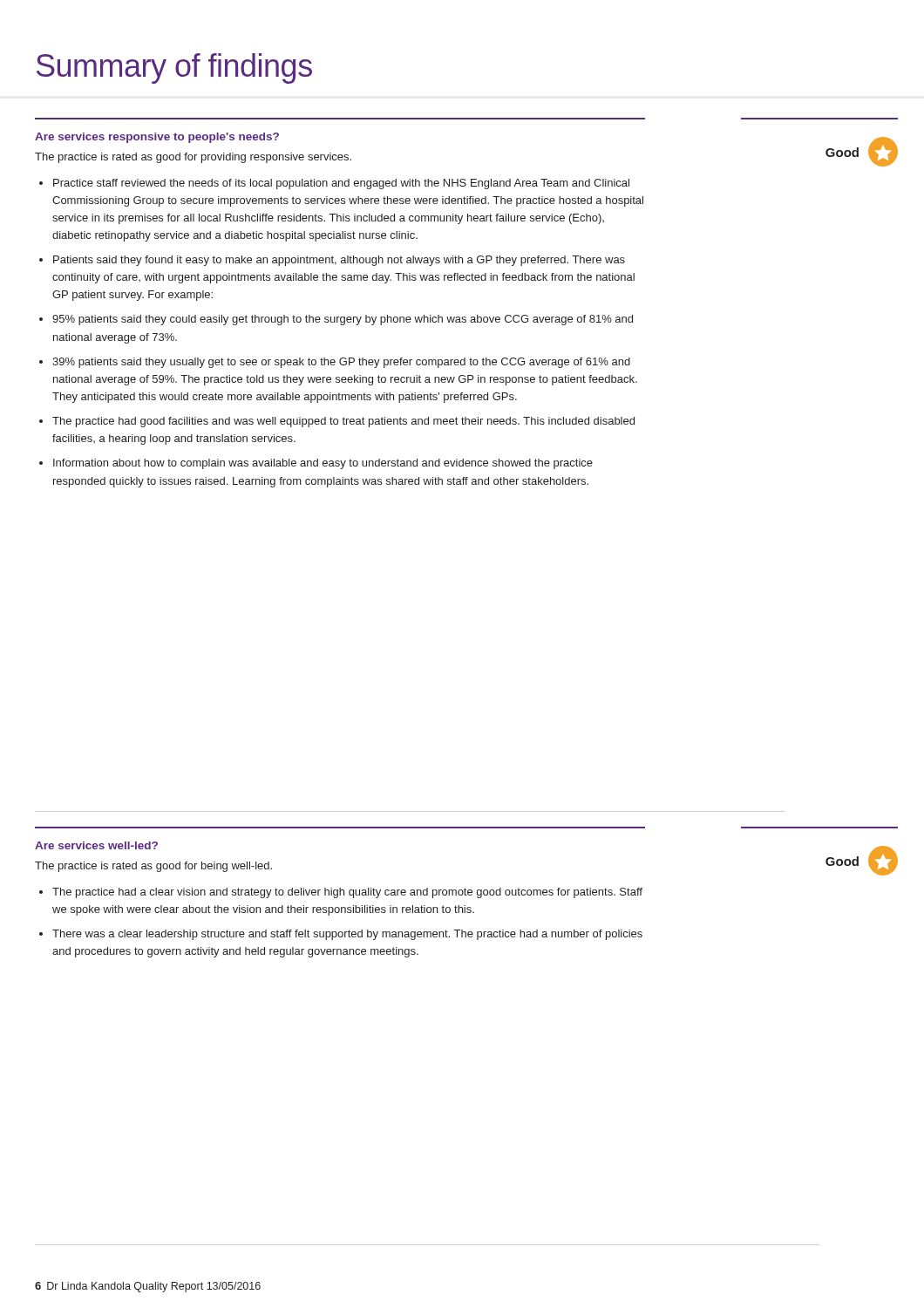
Task: Click on the section header that reads "Are services well-led?"
Action: 97,845
